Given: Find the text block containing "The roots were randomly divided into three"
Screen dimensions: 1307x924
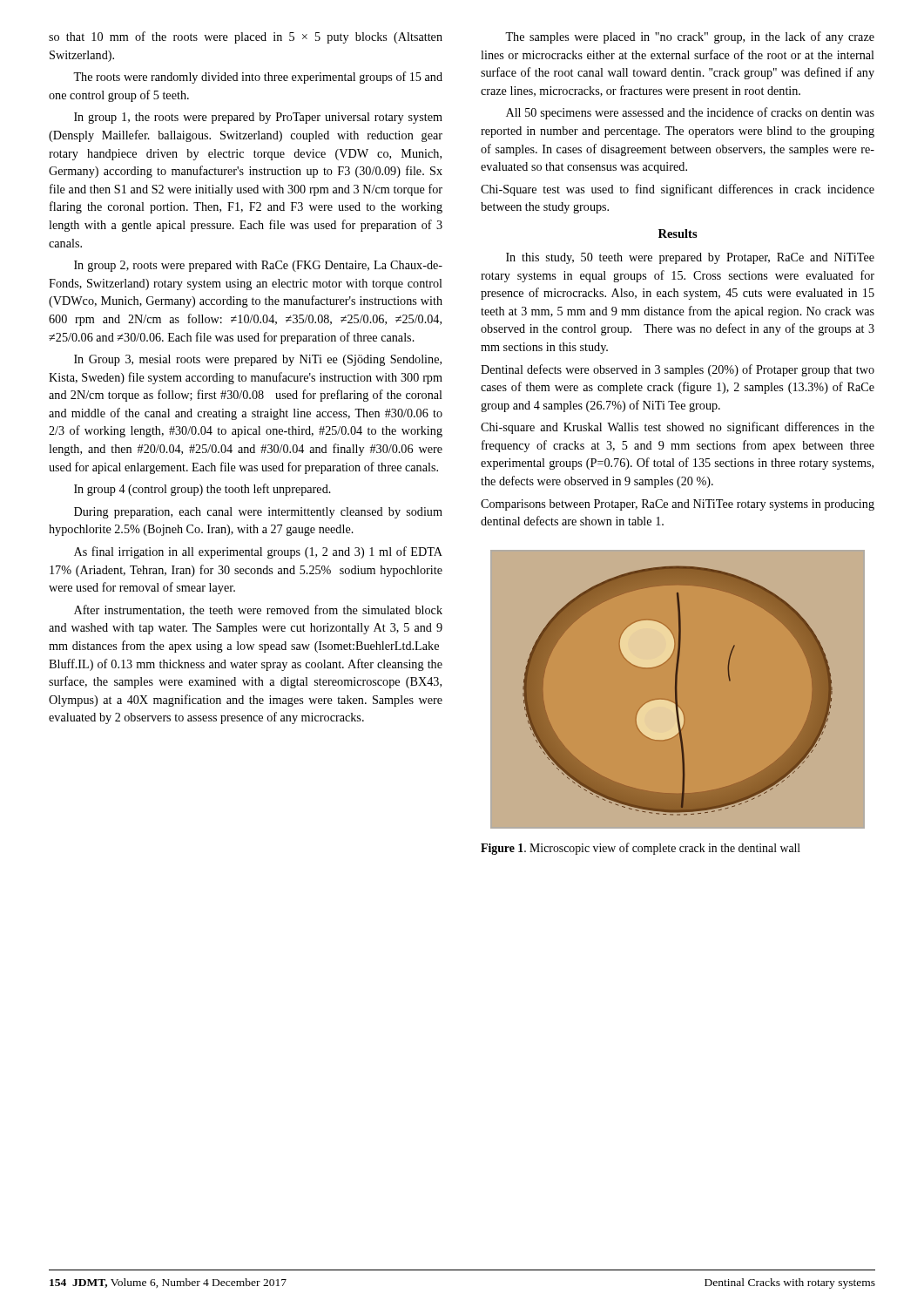Looking at the screenshot, I should [246, 86].
